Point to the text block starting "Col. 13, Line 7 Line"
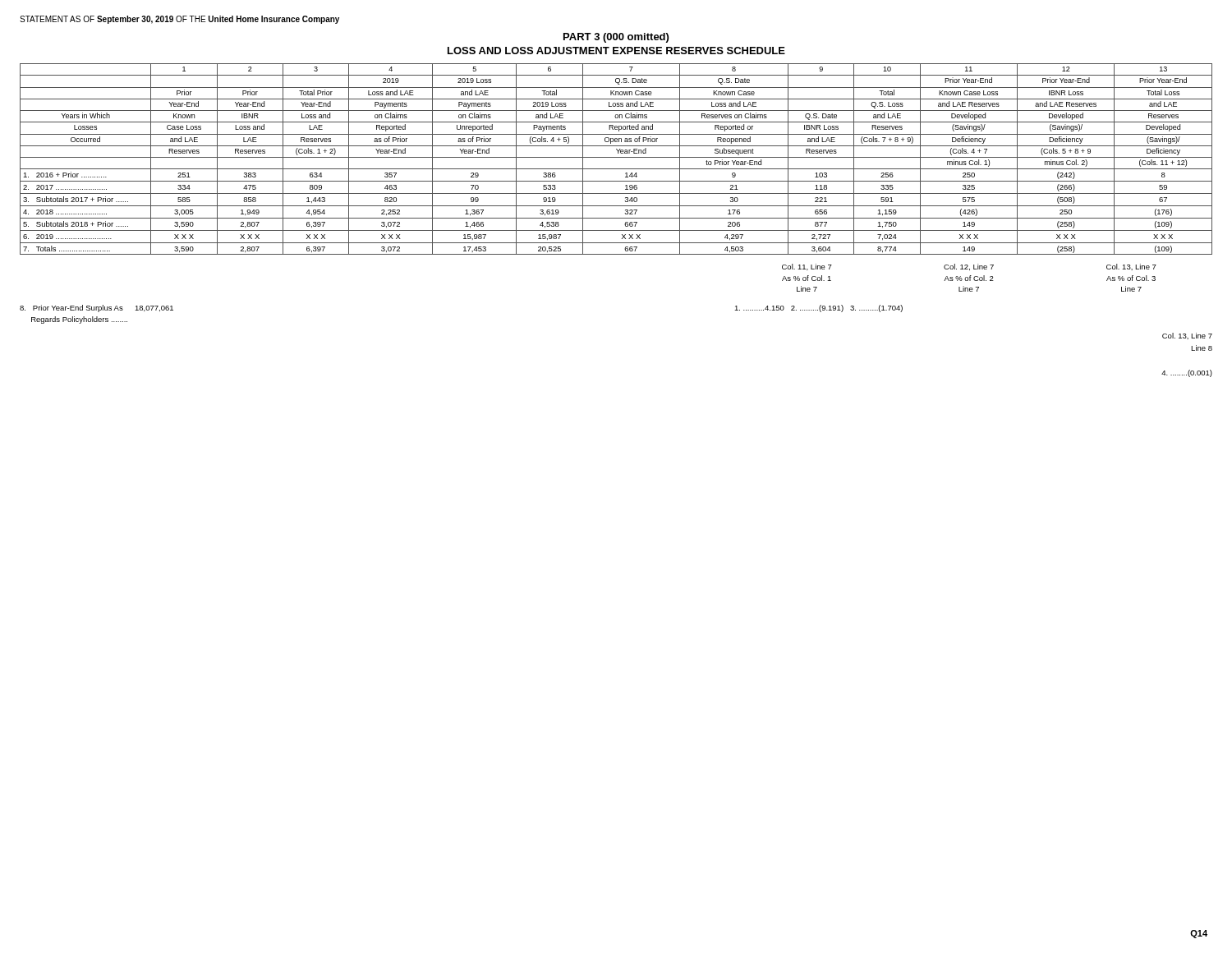Image resolution: width=1232 pixels, height=953 pixels. [x=1187, y=354]
